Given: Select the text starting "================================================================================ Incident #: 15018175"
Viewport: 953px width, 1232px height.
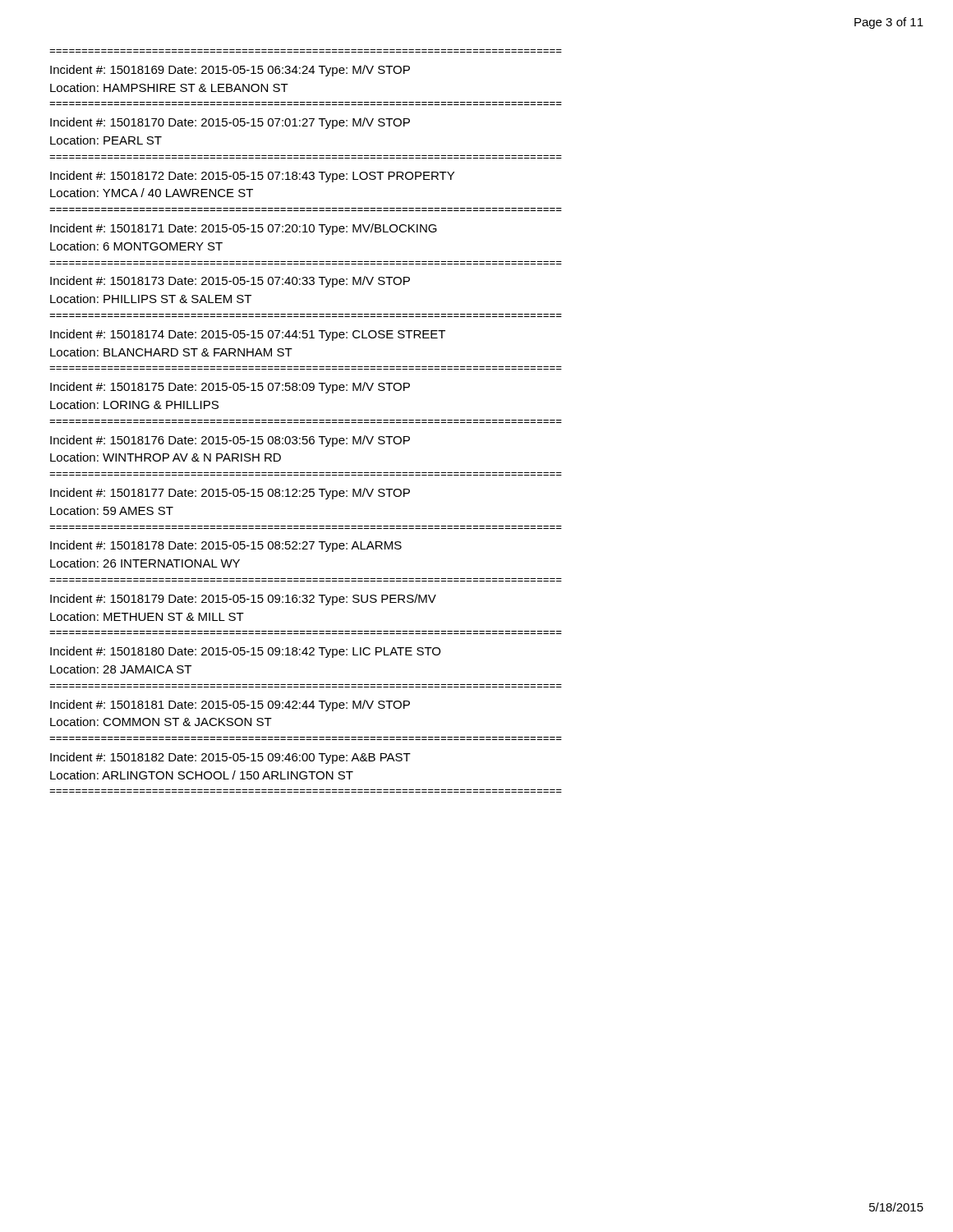Looking at the screenshot, I should tap(230, 388).
